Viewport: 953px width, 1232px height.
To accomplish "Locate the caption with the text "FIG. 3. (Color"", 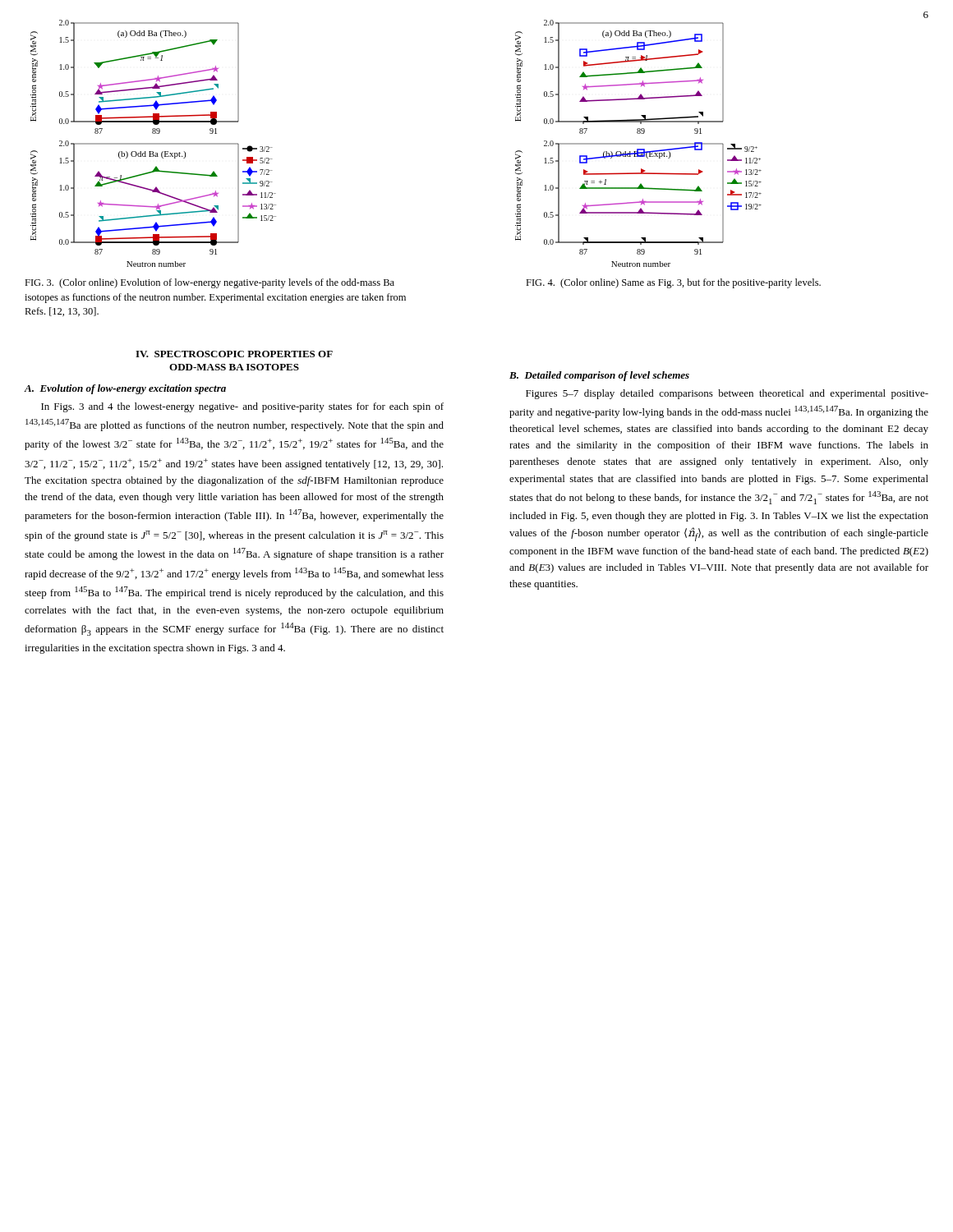I will click(215, 297).
